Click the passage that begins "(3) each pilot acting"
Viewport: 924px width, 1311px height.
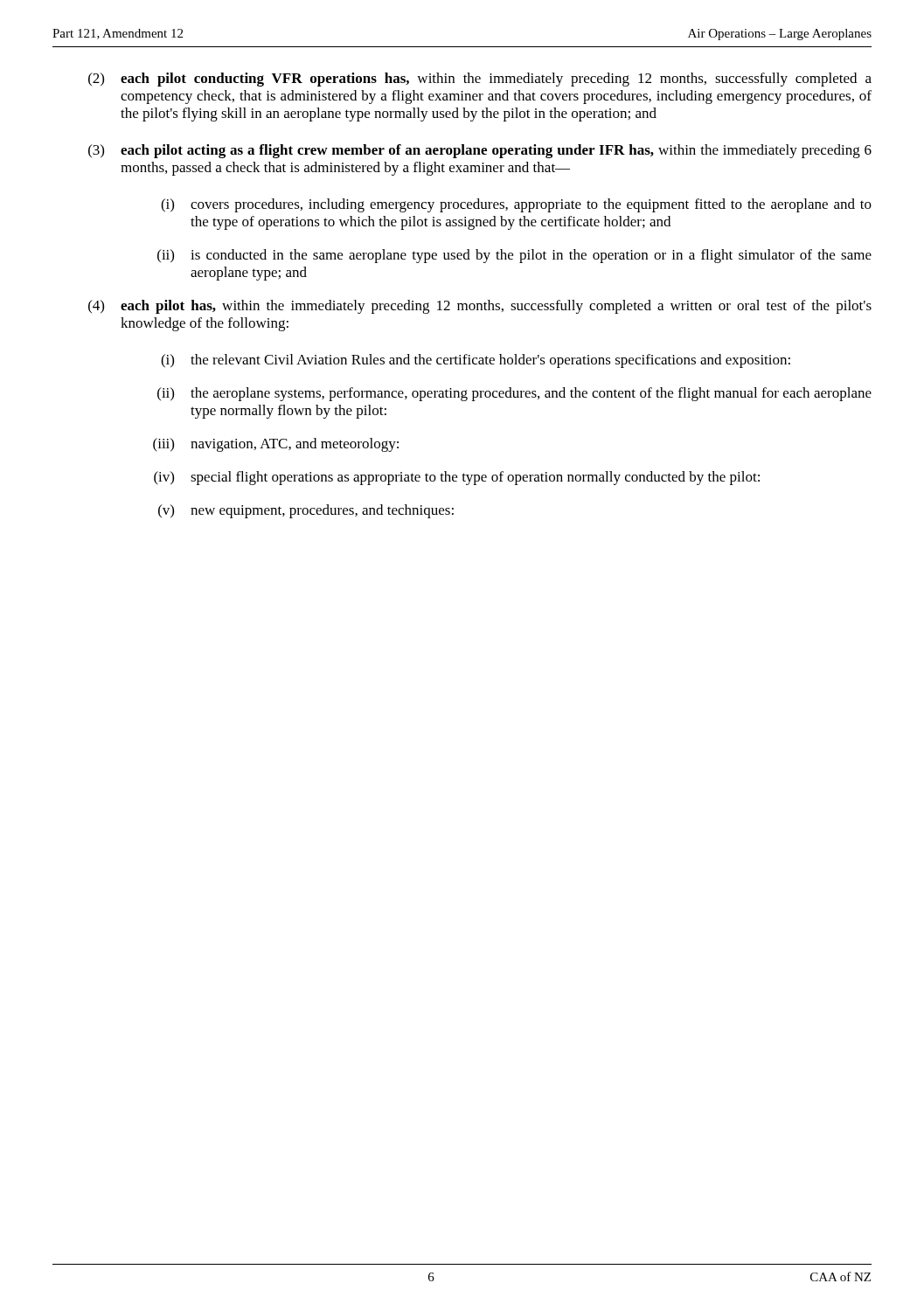(x=462, y=159)
